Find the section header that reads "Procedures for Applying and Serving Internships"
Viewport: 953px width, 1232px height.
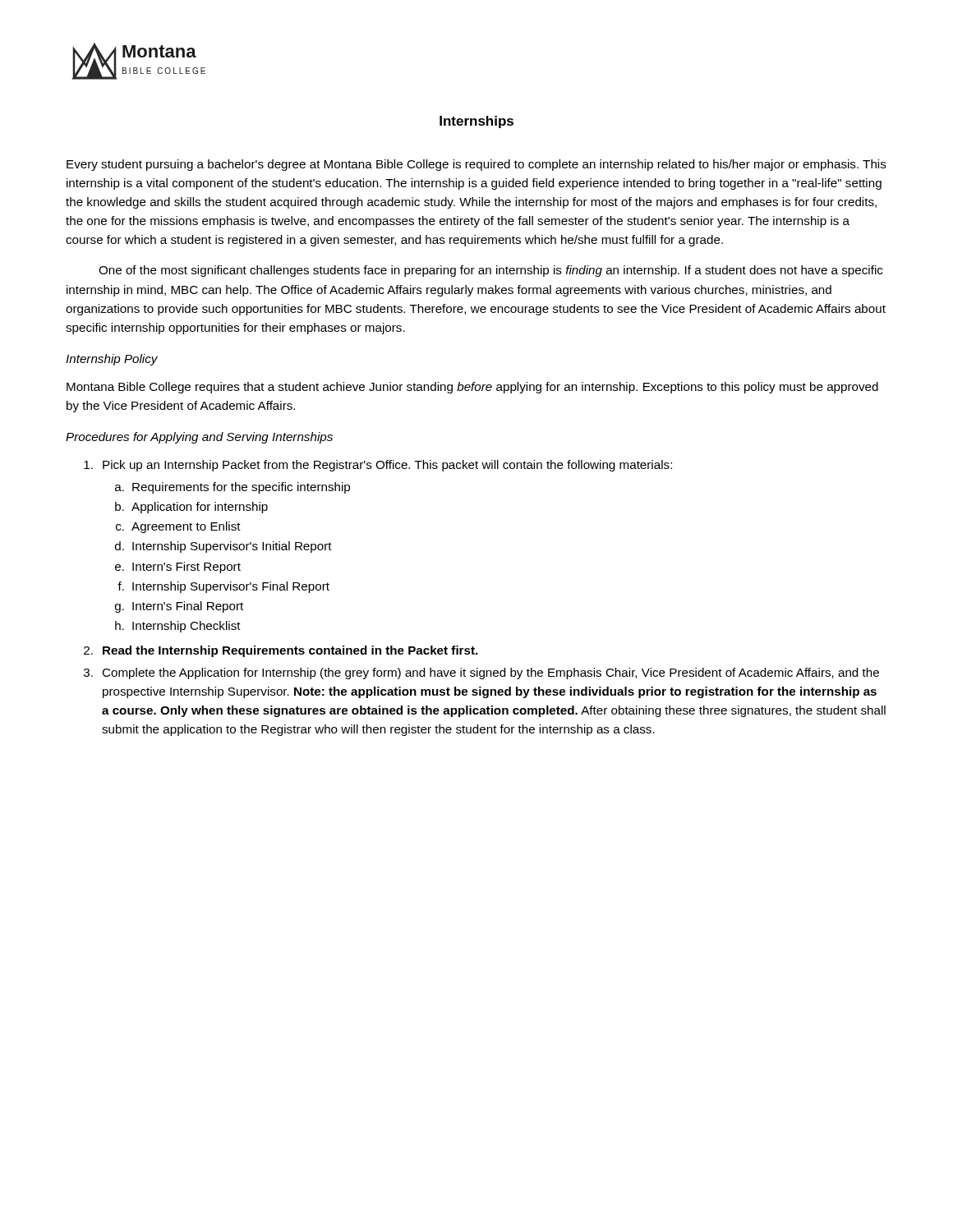199,437
